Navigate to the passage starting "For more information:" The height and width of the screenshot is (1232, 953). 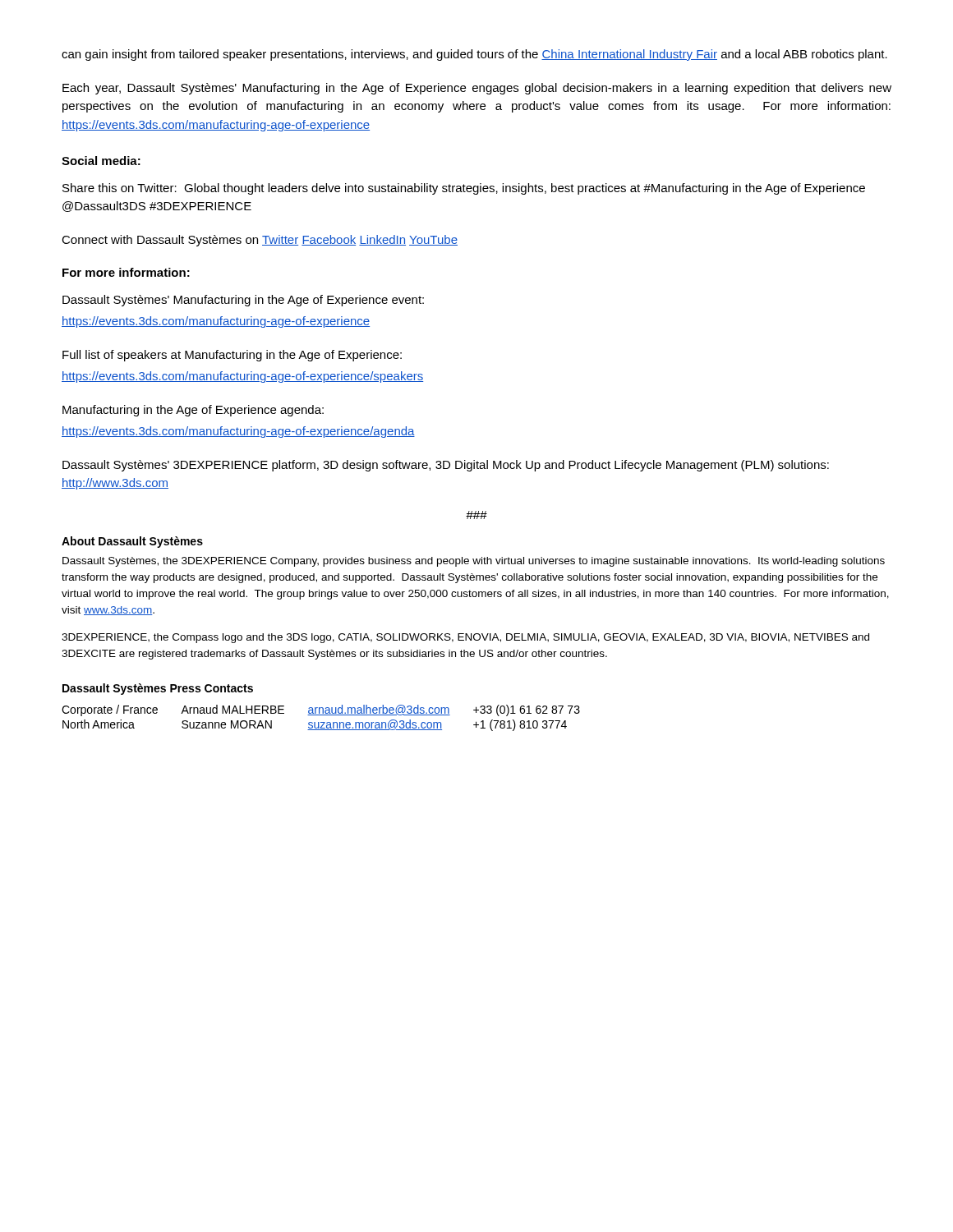[x=126, y=272]
